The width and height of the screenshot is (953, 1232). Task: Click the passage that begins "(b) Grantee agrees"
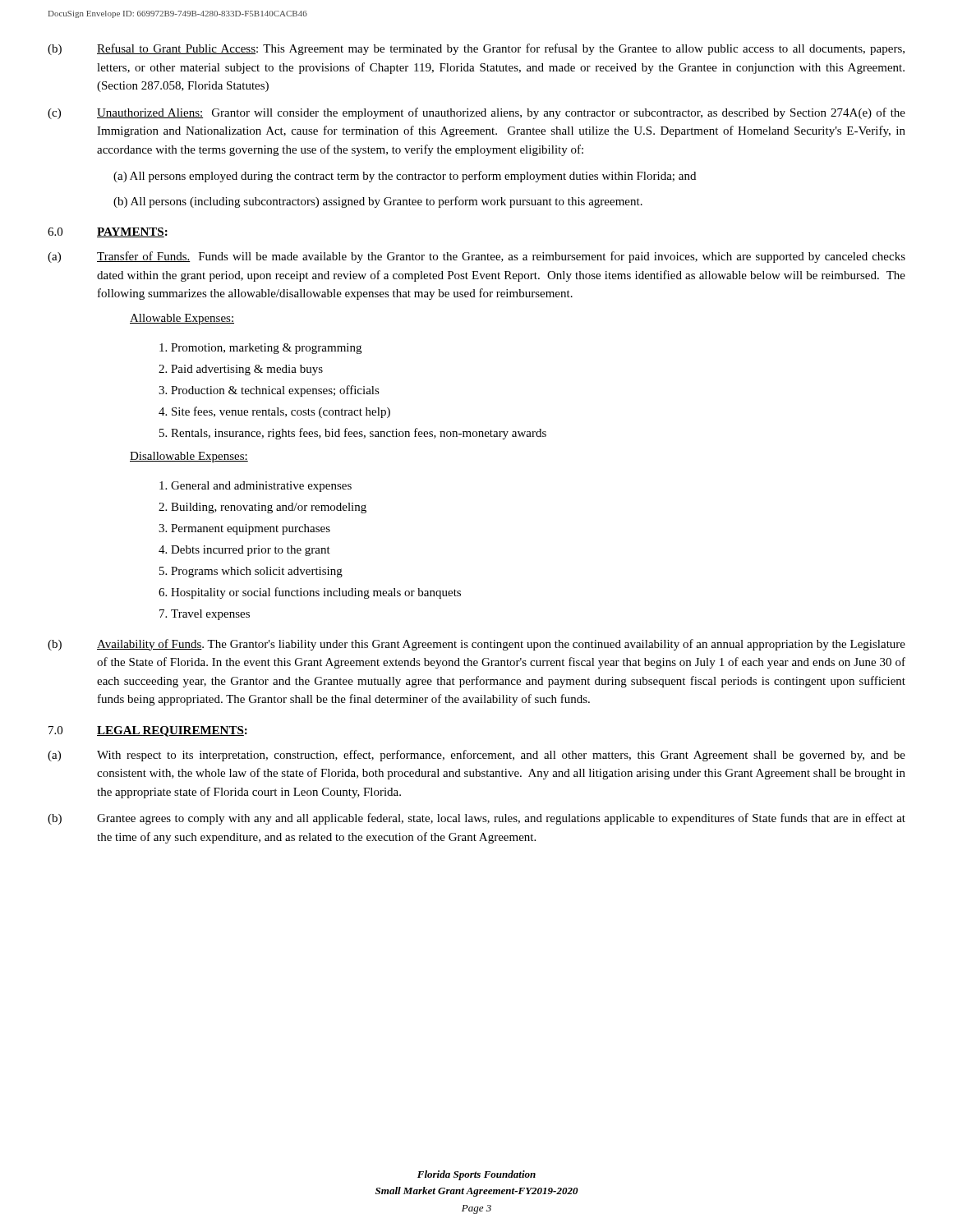(476, 828)
